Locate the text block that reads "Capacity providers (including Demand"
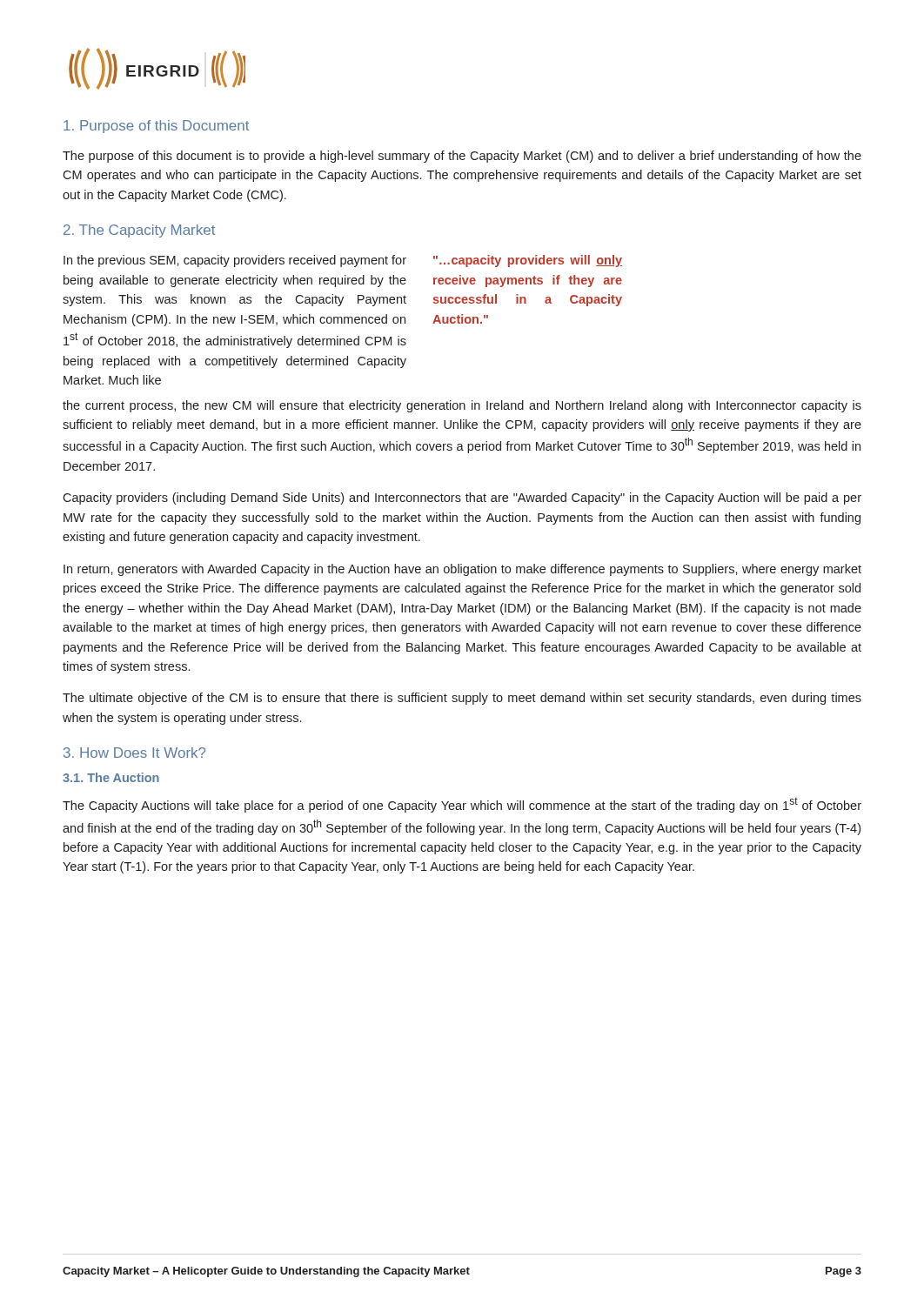 point(462,518)
